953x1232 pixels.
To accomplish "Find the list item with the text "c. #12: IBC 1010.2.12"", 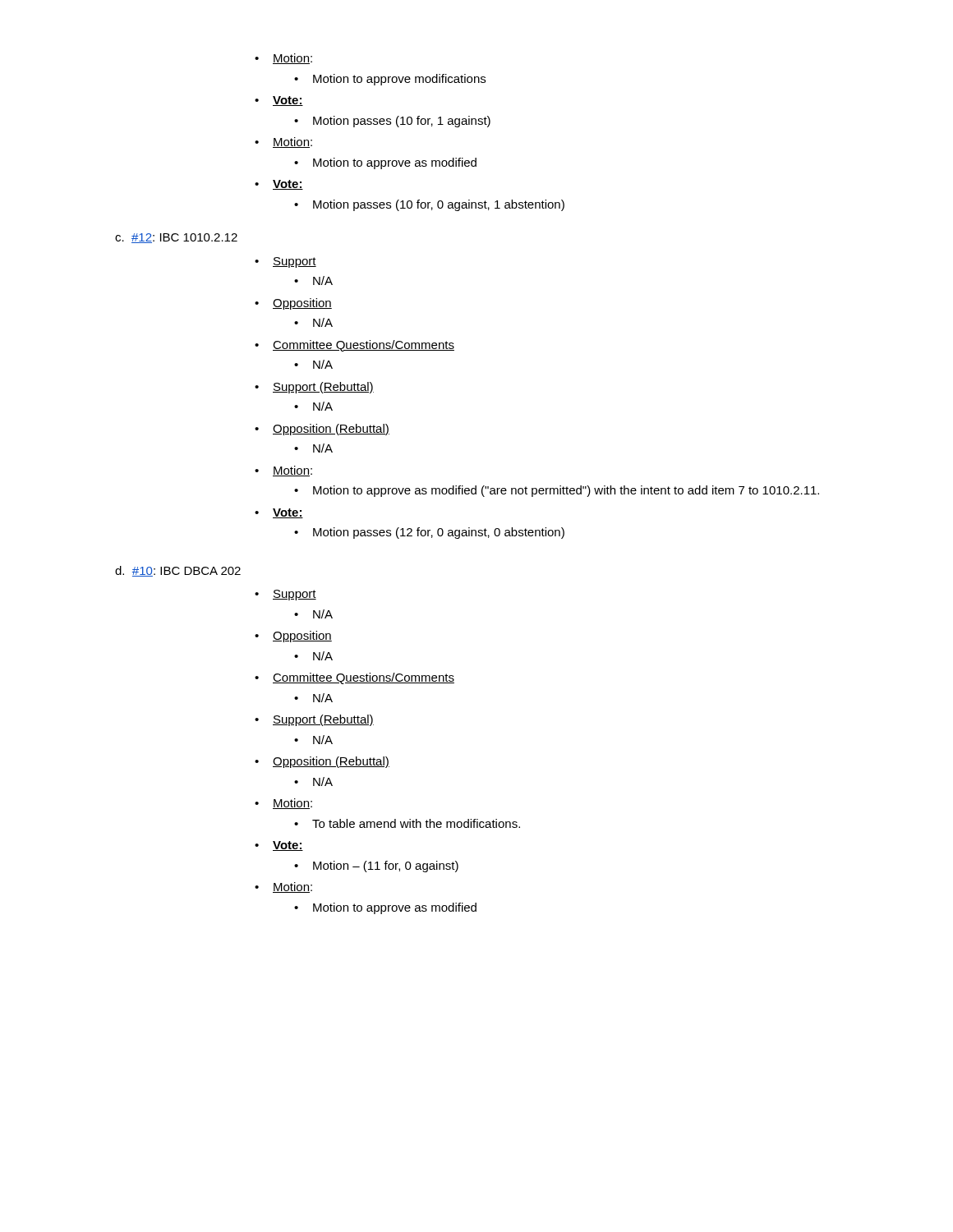I will [176, 237].
